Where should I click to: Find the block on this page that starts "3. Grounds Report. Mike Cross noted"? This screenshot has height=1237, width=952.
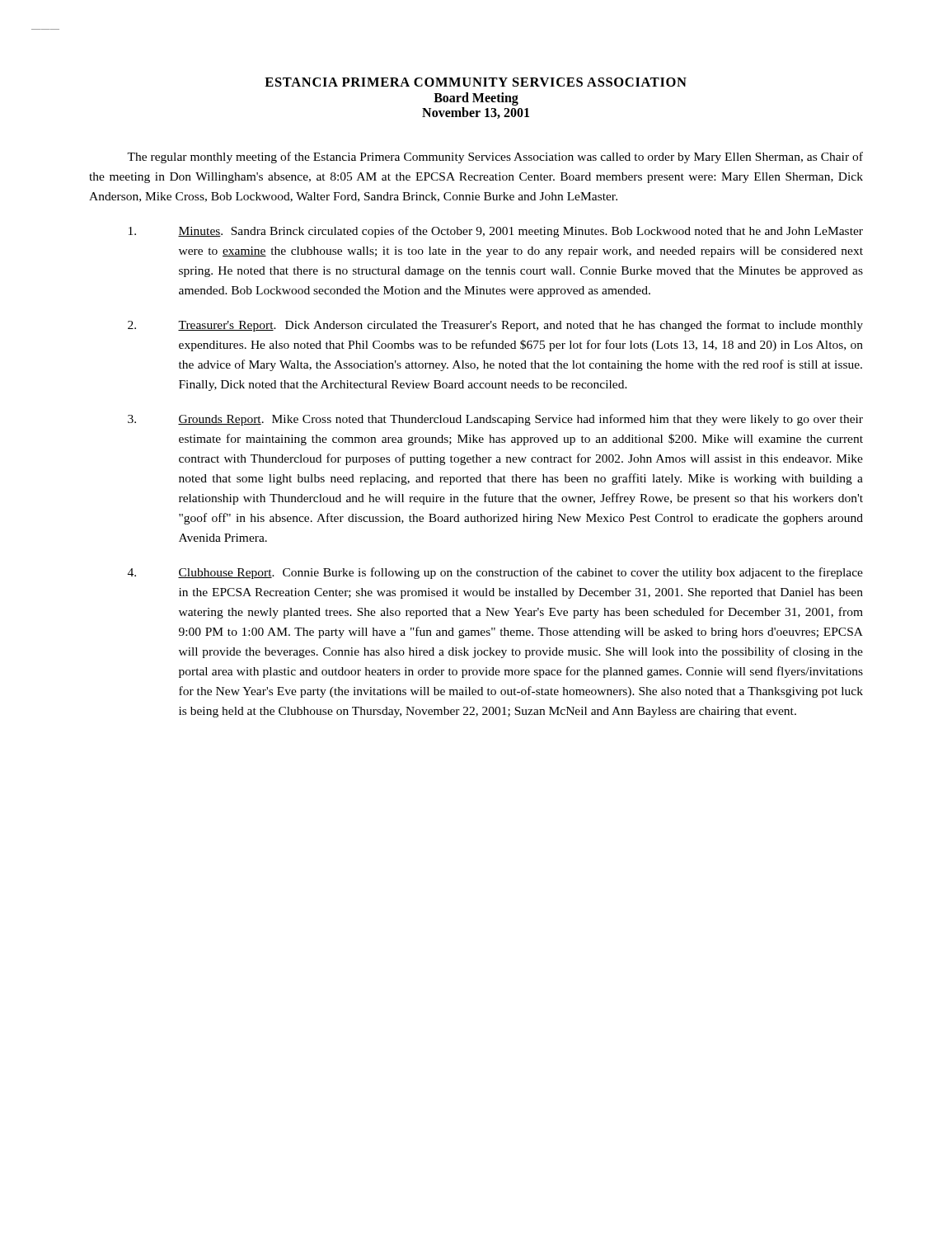476,479
